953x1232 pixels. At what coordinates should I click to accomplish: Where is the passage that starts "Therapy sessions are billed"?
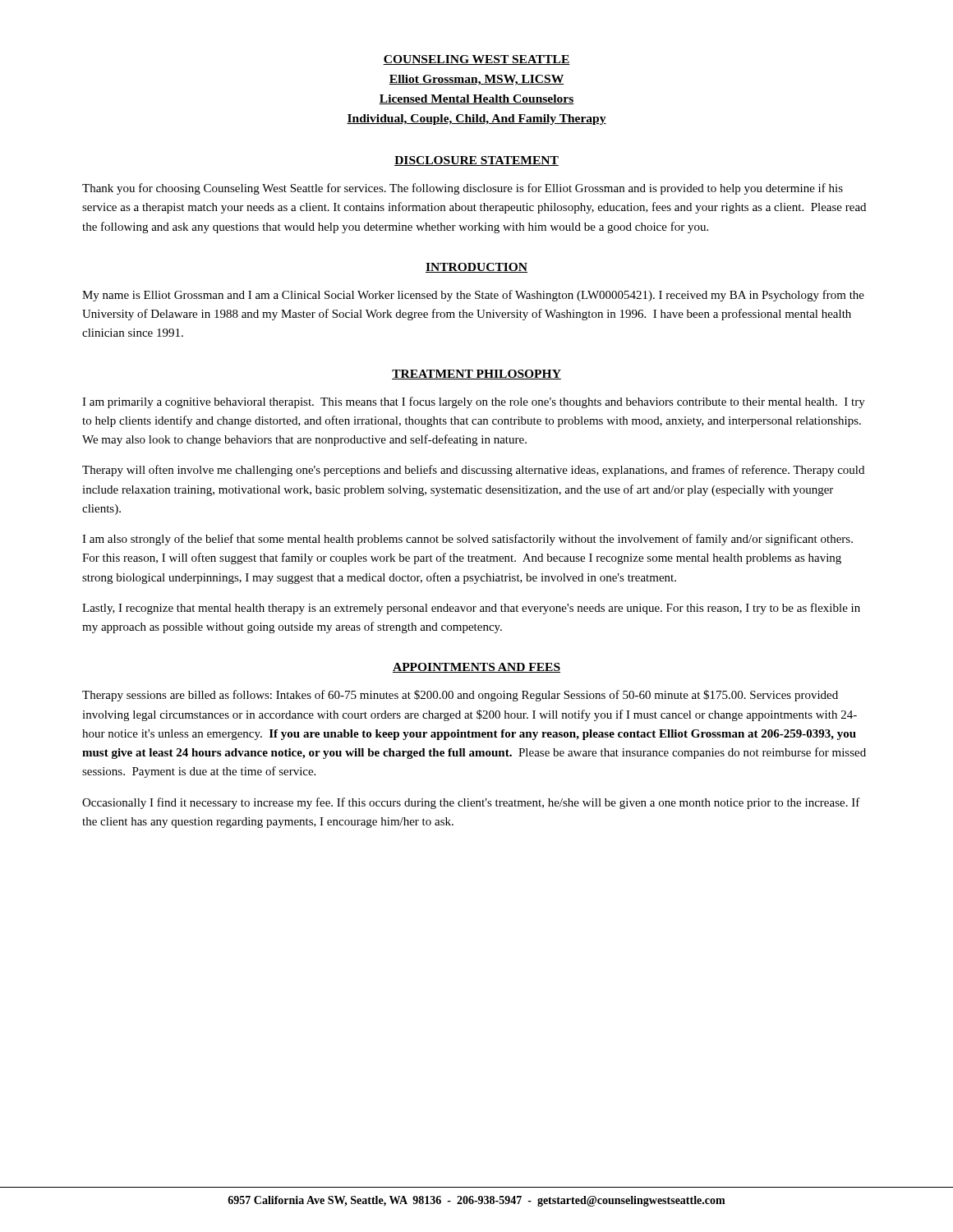click(474, 733)
